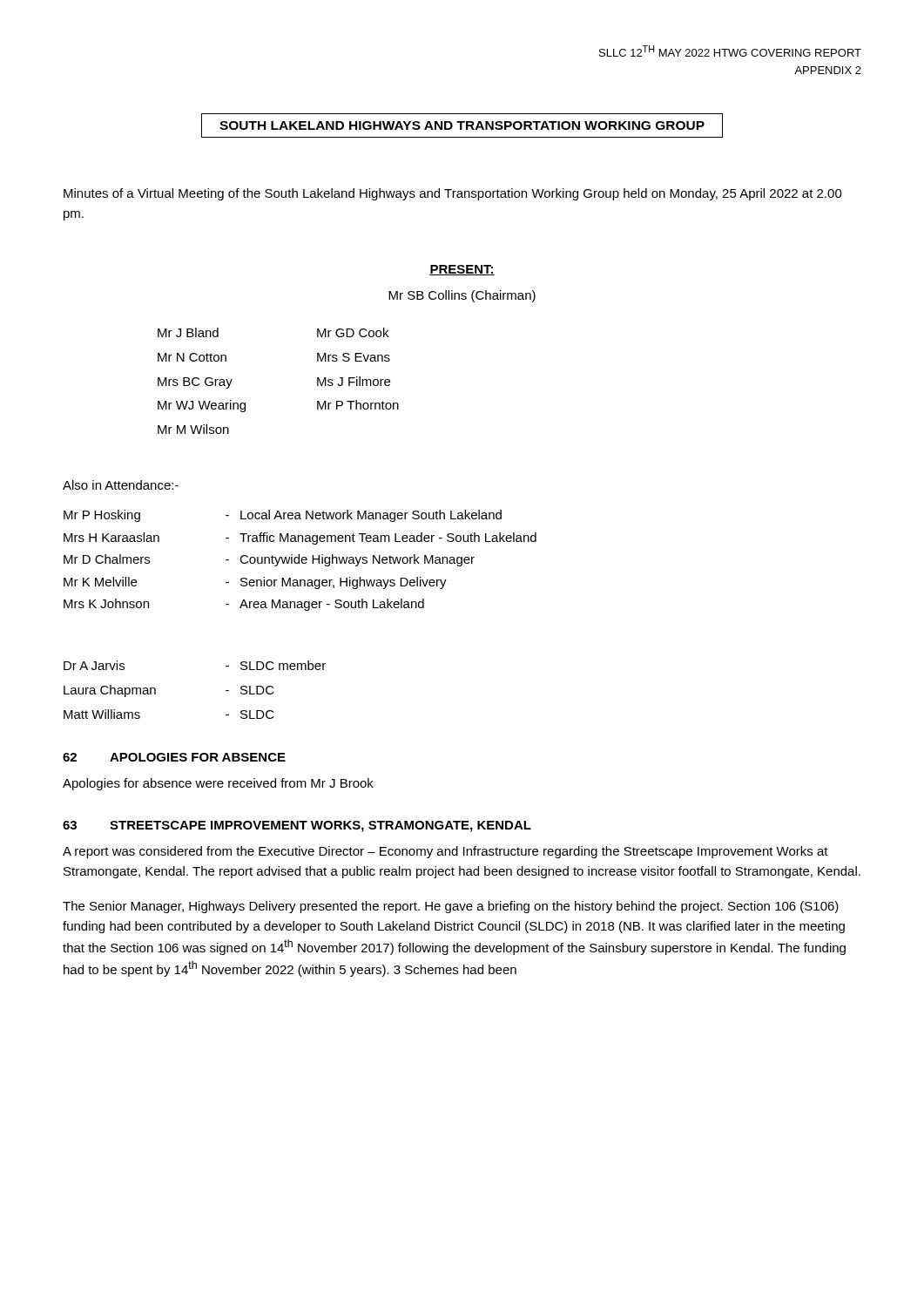Click on the text block containing "A report was considered"

tap(462, 861)
